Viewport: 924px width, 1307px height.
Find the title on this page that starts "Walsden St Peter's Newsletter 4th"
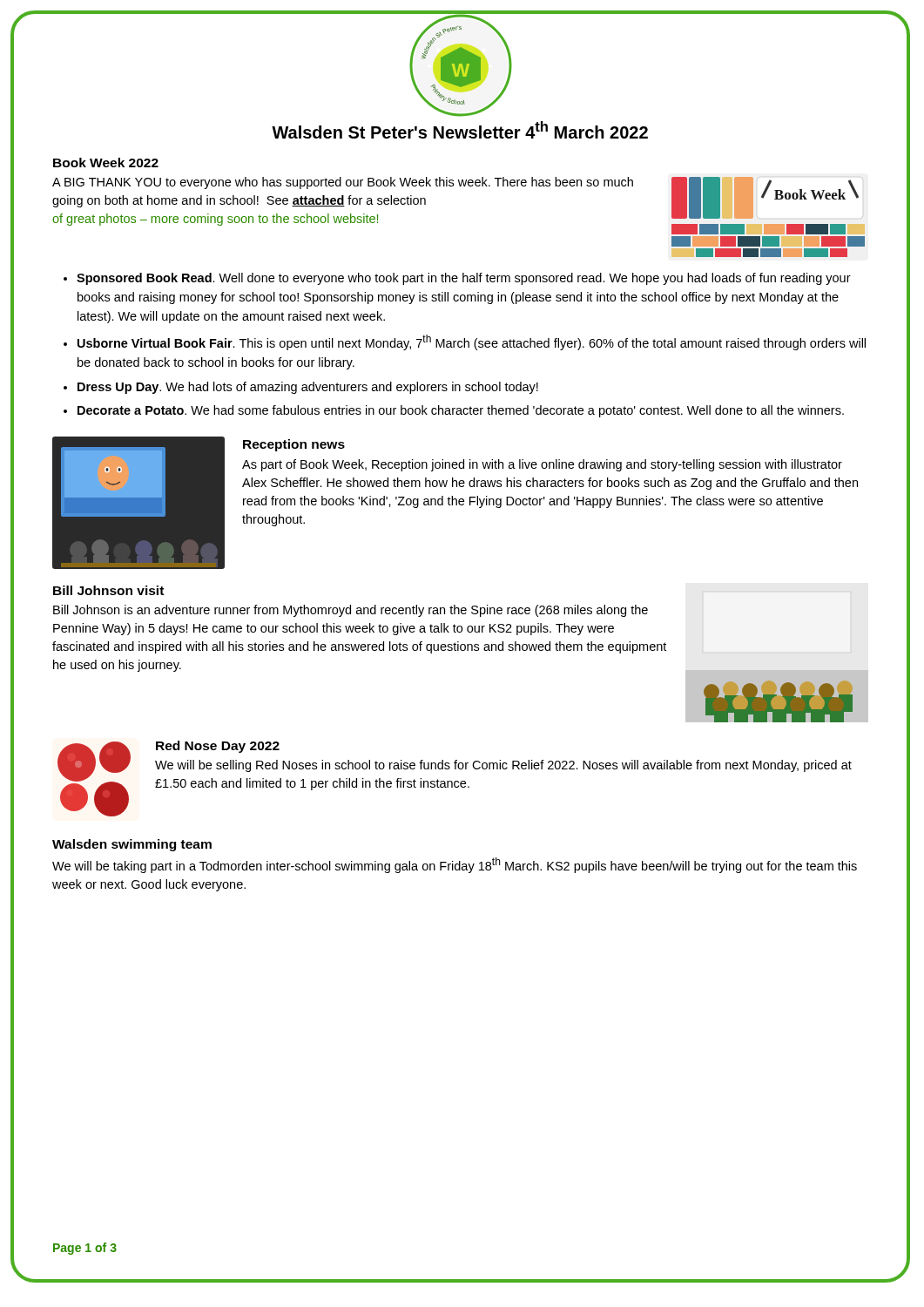pyautogui.click(x=460, y=130)
